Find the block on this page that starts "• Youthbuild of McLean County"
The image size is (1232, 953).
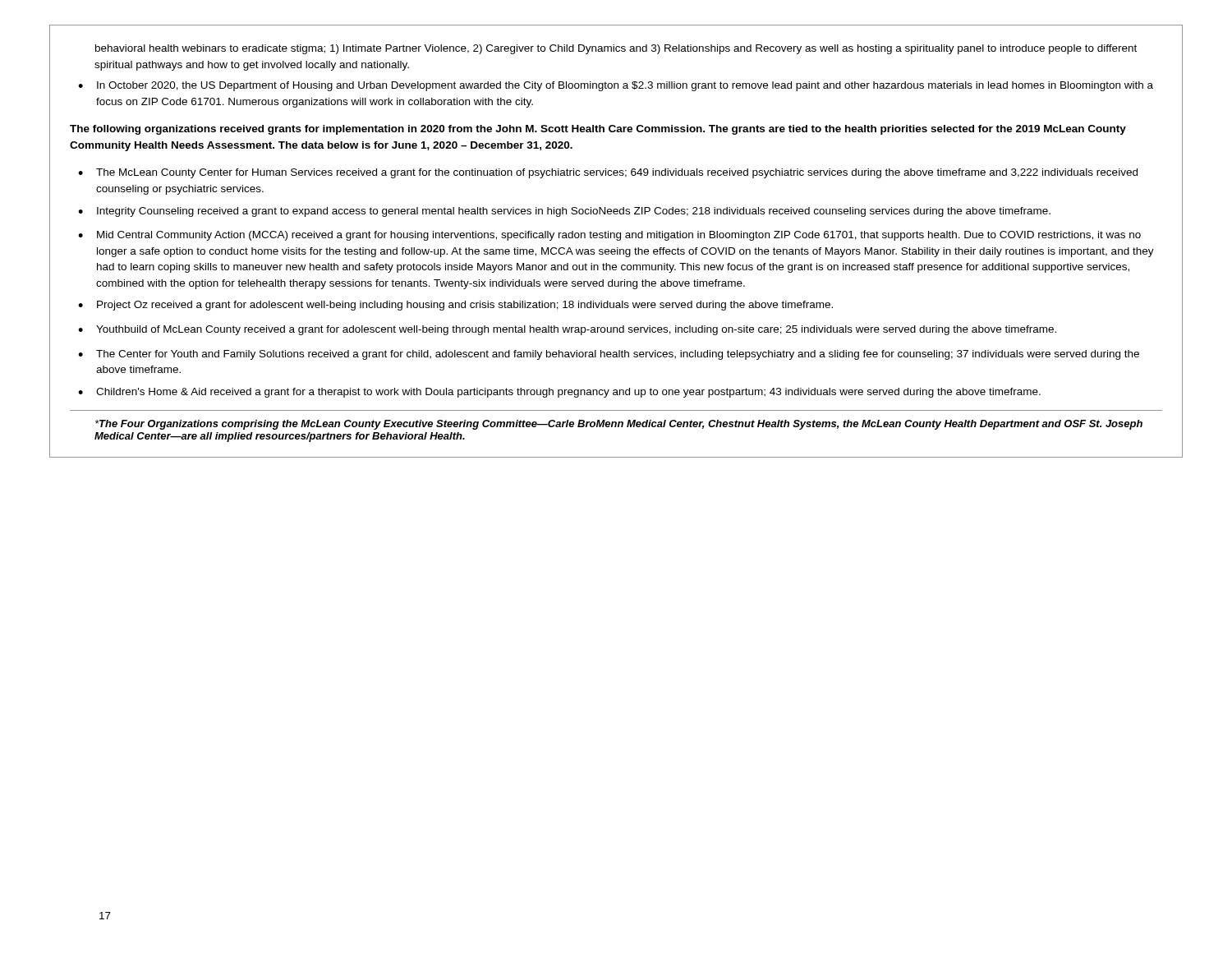[x=568, y=330]
